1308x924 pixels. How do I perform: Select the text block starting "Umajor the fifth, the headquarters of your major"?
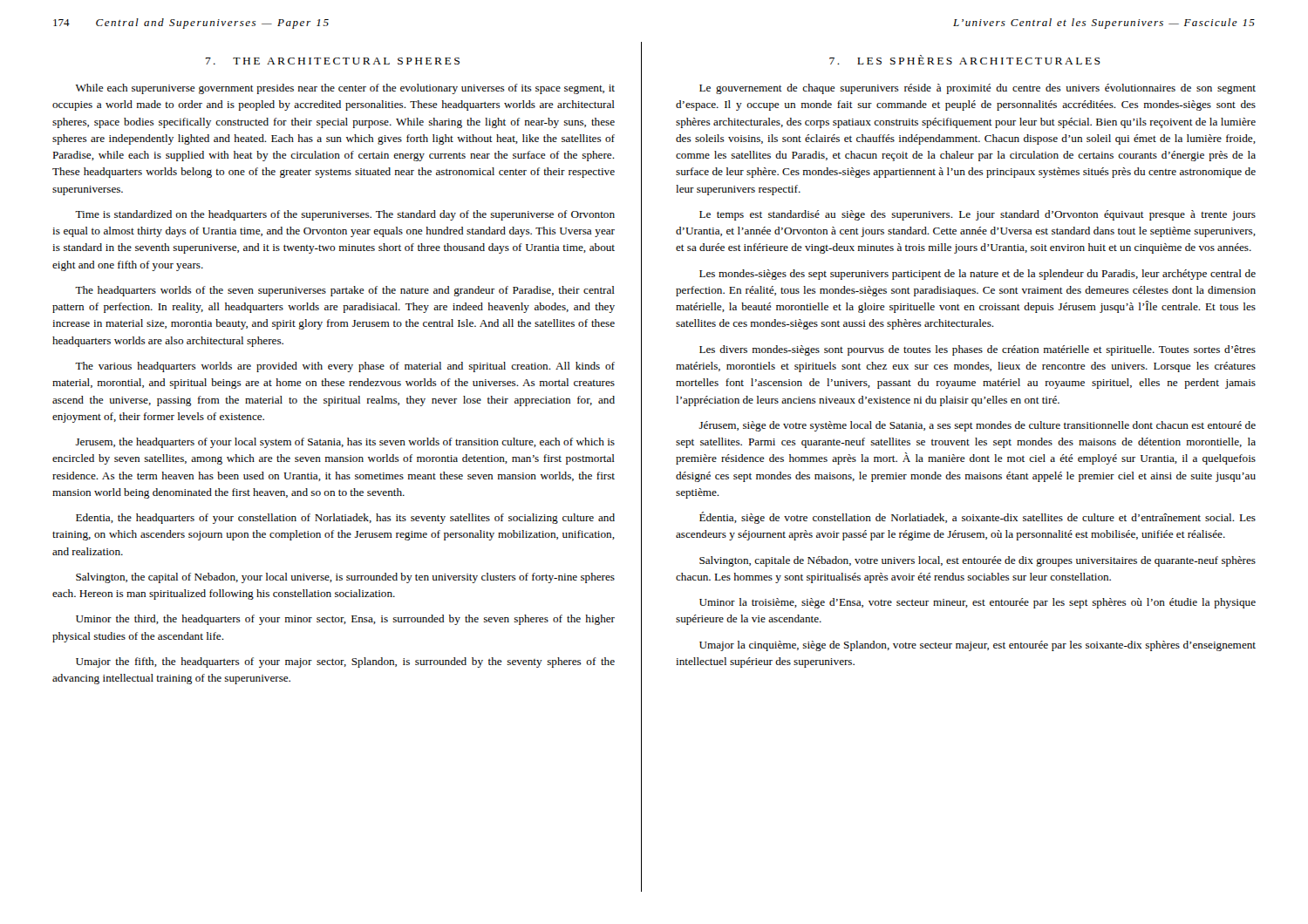(334, 670)
